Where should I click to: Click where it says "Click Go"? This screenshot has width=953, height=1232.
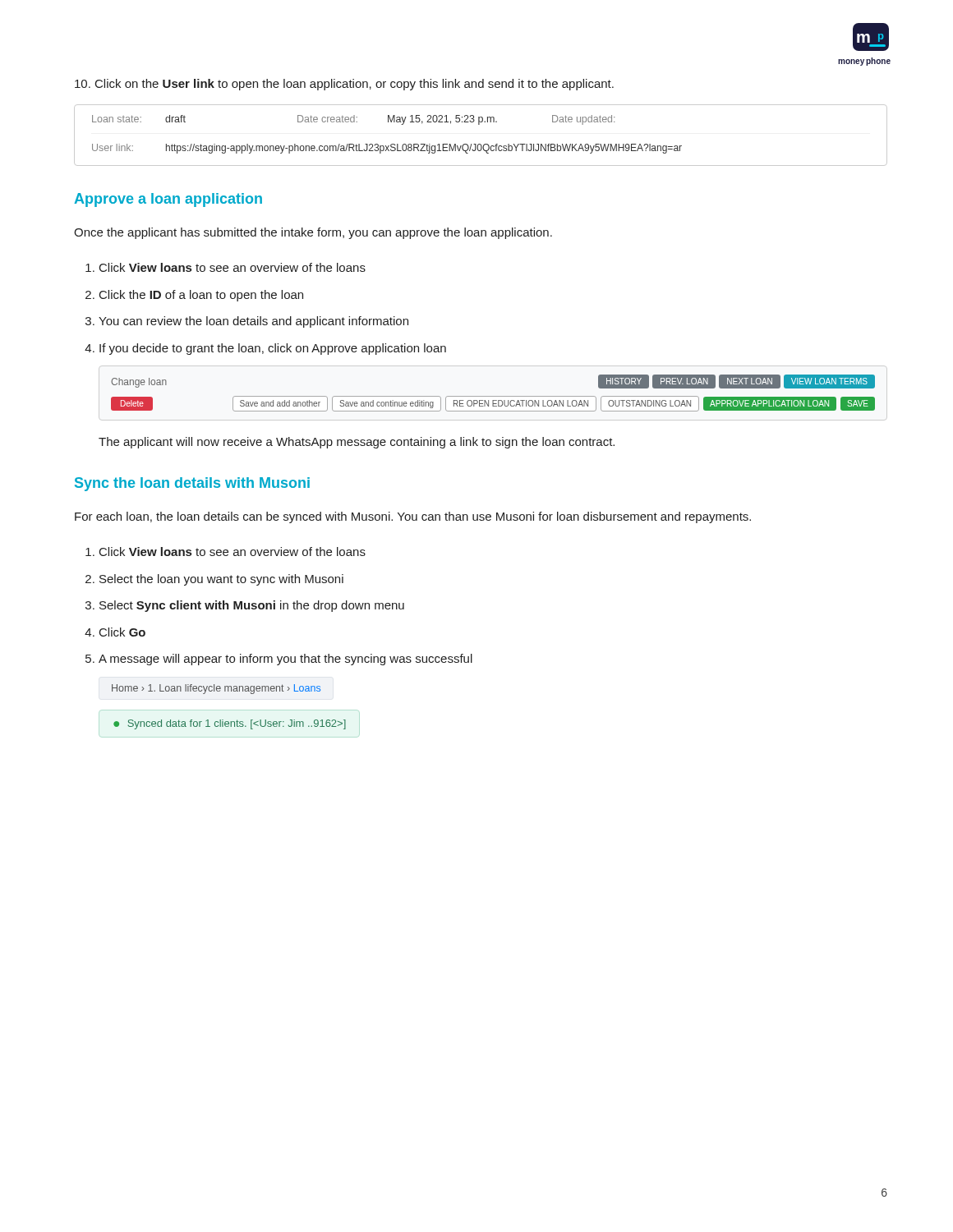pyautogui.click(x=122, y=632)
